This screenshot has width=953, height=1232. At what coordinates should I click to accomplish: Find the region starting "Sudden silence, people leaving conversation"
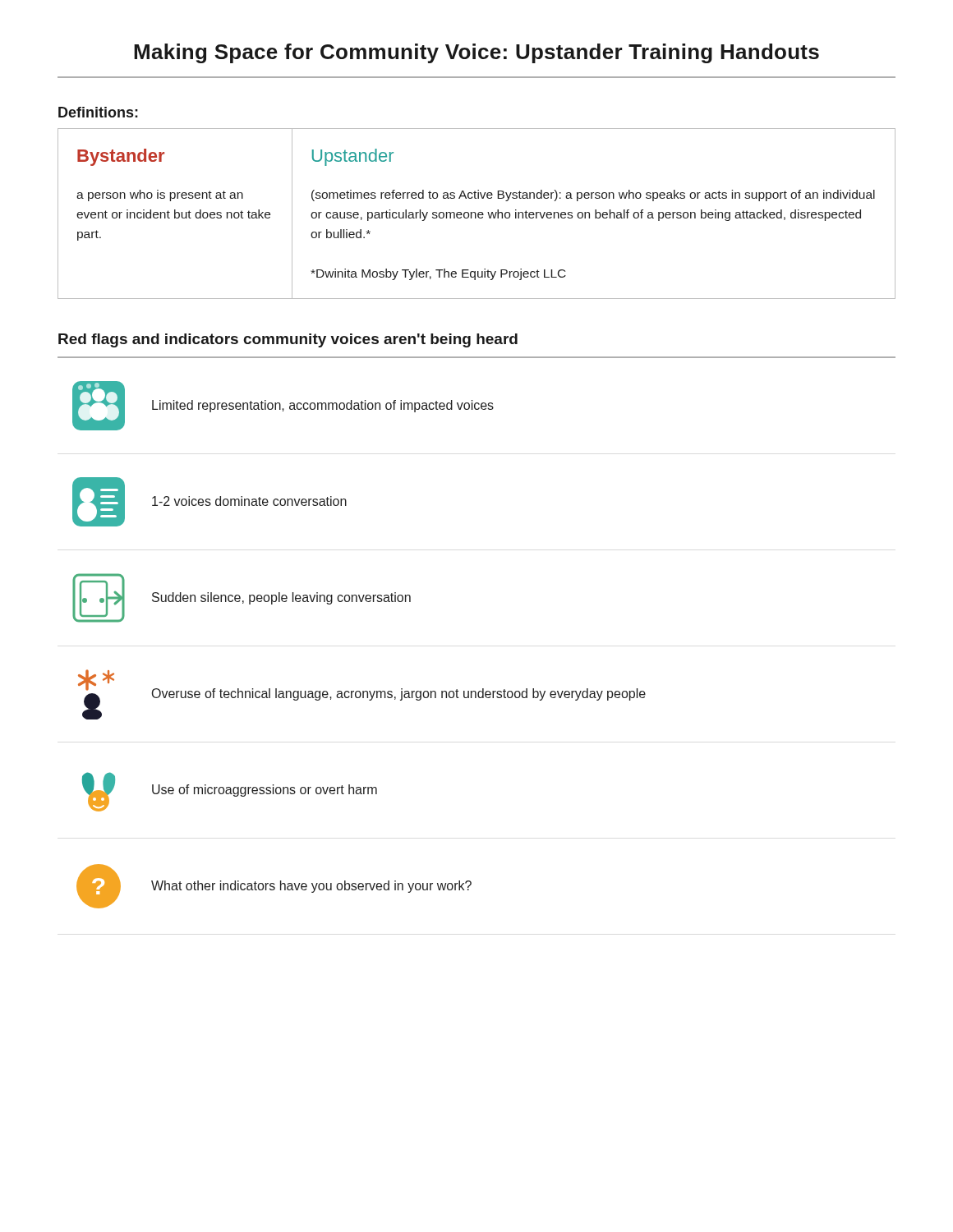[242, 598]
